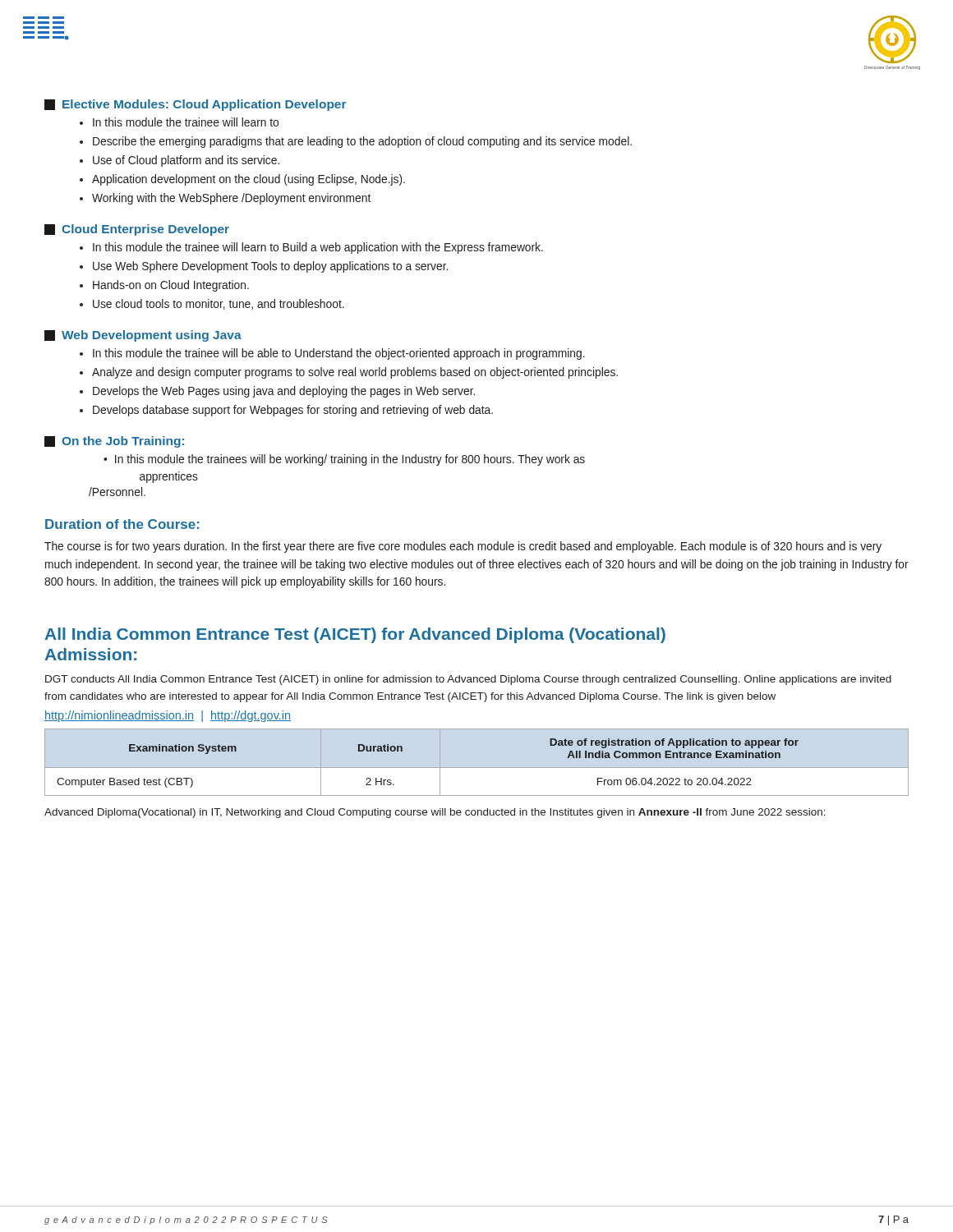
Task: Select the text that reads "http://nimionlineadmission.in | http://dgt.gov.in"
Action: pyautogui.click(x=168, y=715)
